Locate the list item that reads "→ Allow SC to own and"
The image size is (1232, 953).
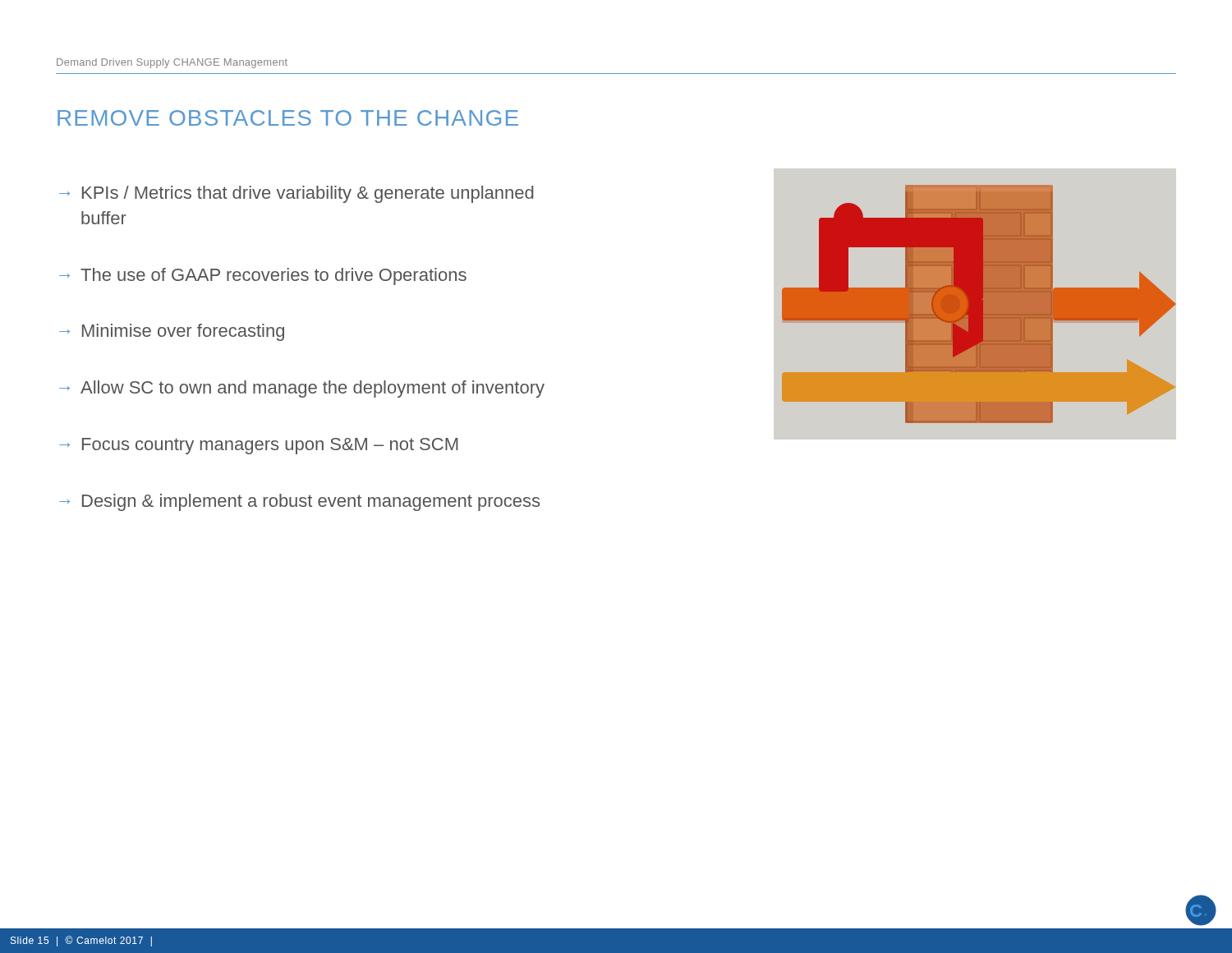pos(300,388)
